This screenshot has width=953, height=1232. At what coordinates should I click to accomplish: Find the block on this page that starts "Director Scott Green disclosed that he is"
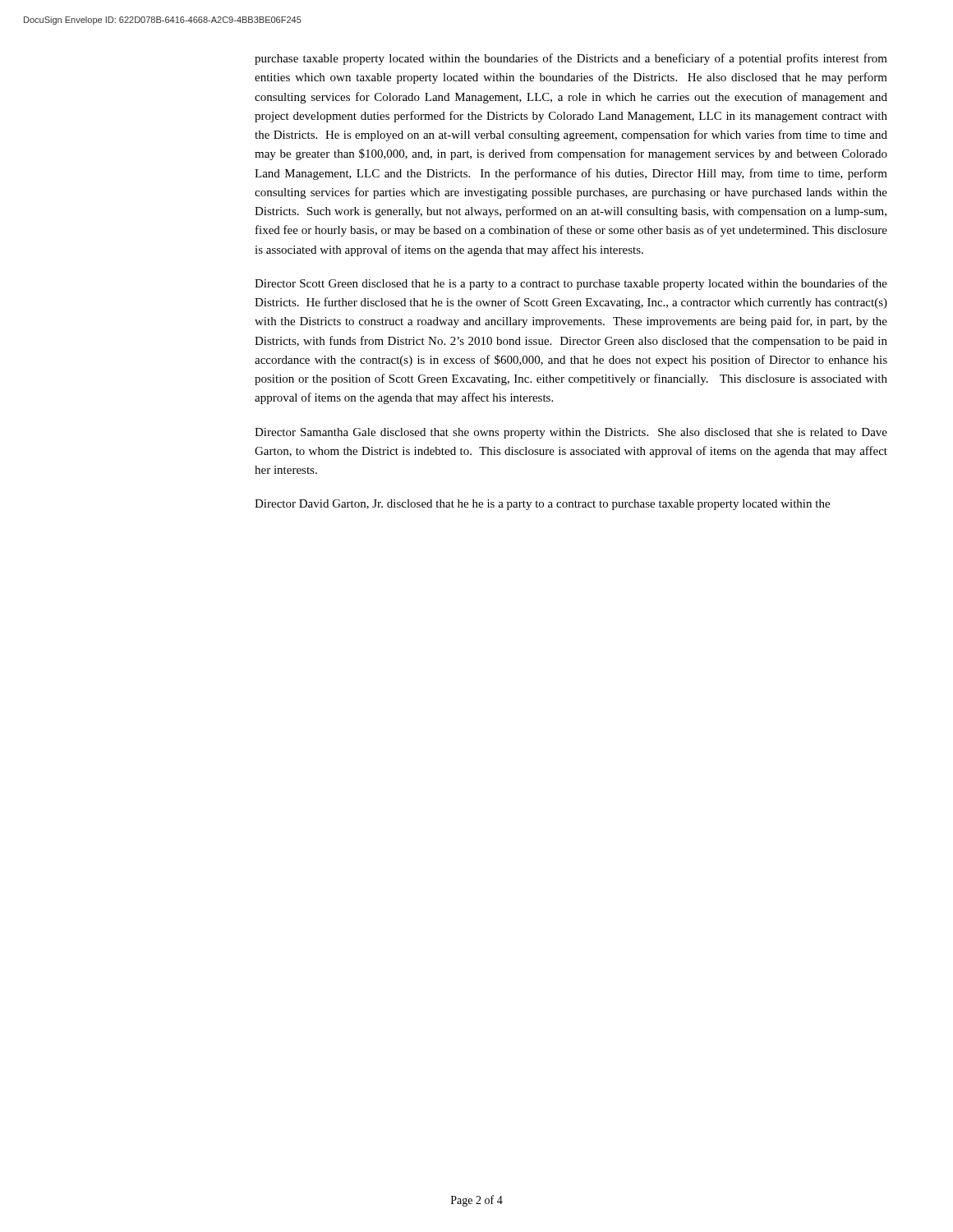point(571,340)
